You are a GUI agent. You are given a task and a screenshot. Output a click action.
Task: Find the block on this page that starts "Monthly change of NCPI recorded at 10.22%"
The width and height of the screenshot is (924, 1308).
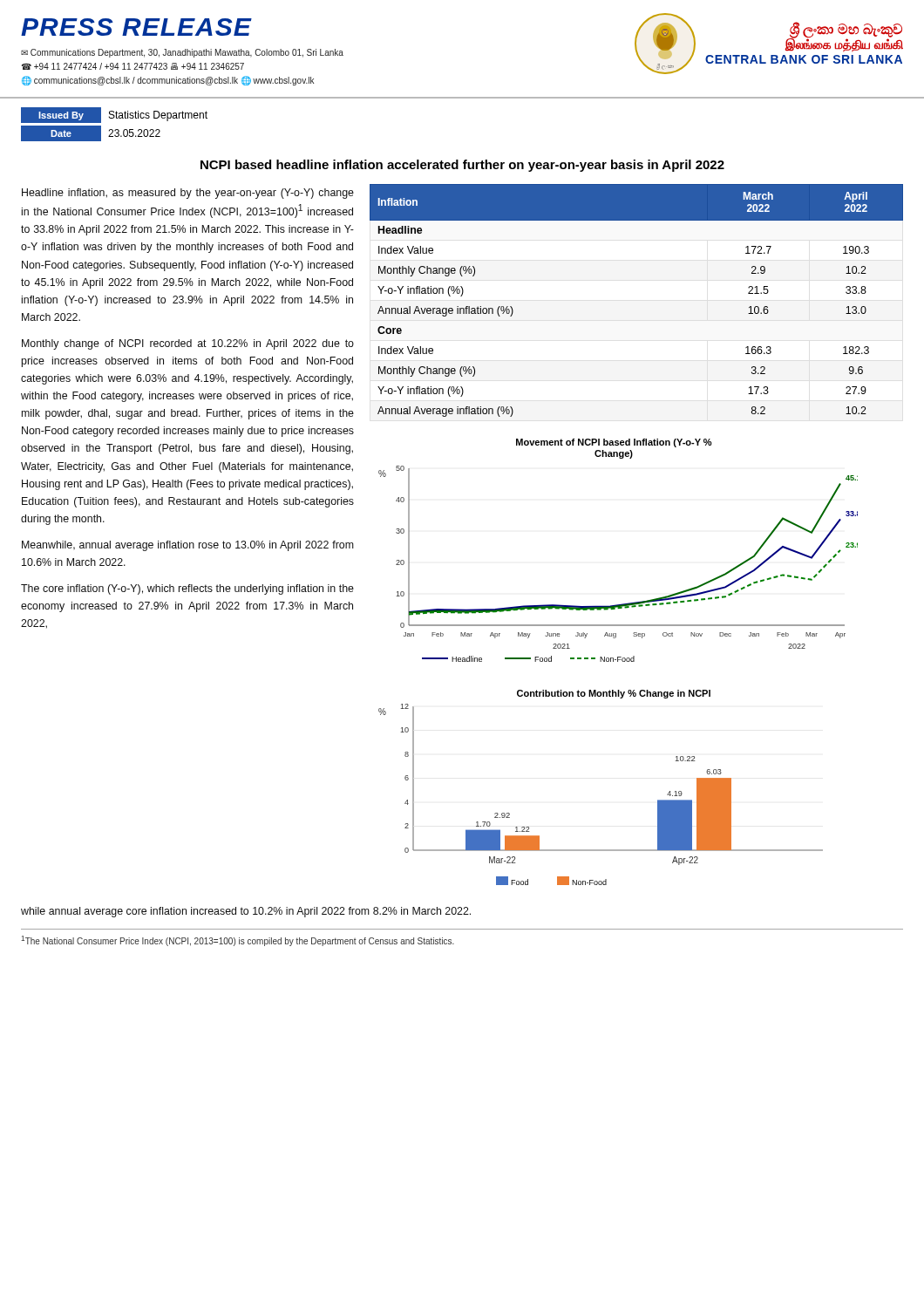coord(187,431)
